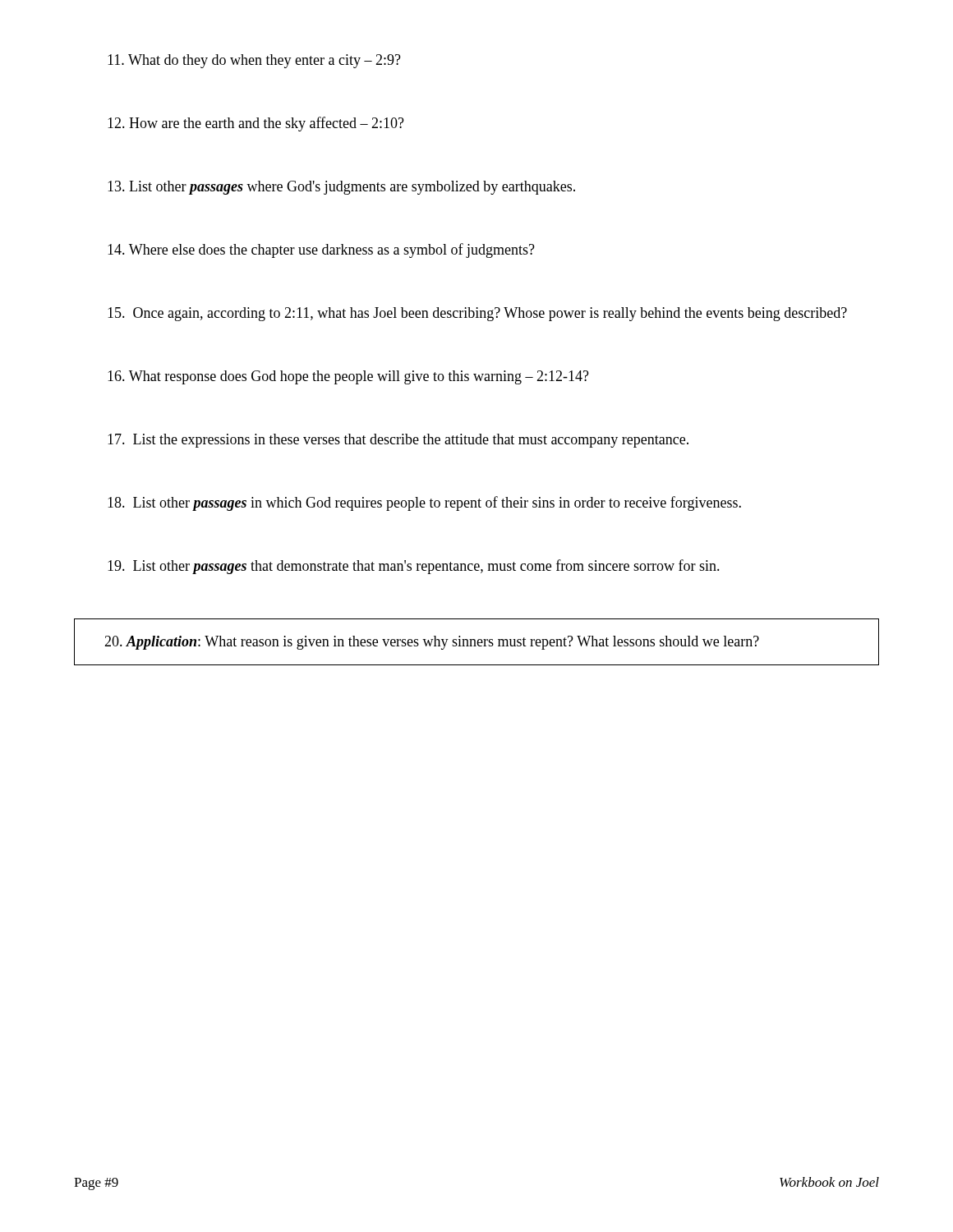Select the region starting "20. Application: What reason is"

pyautogui.click(x=424, y=641)
